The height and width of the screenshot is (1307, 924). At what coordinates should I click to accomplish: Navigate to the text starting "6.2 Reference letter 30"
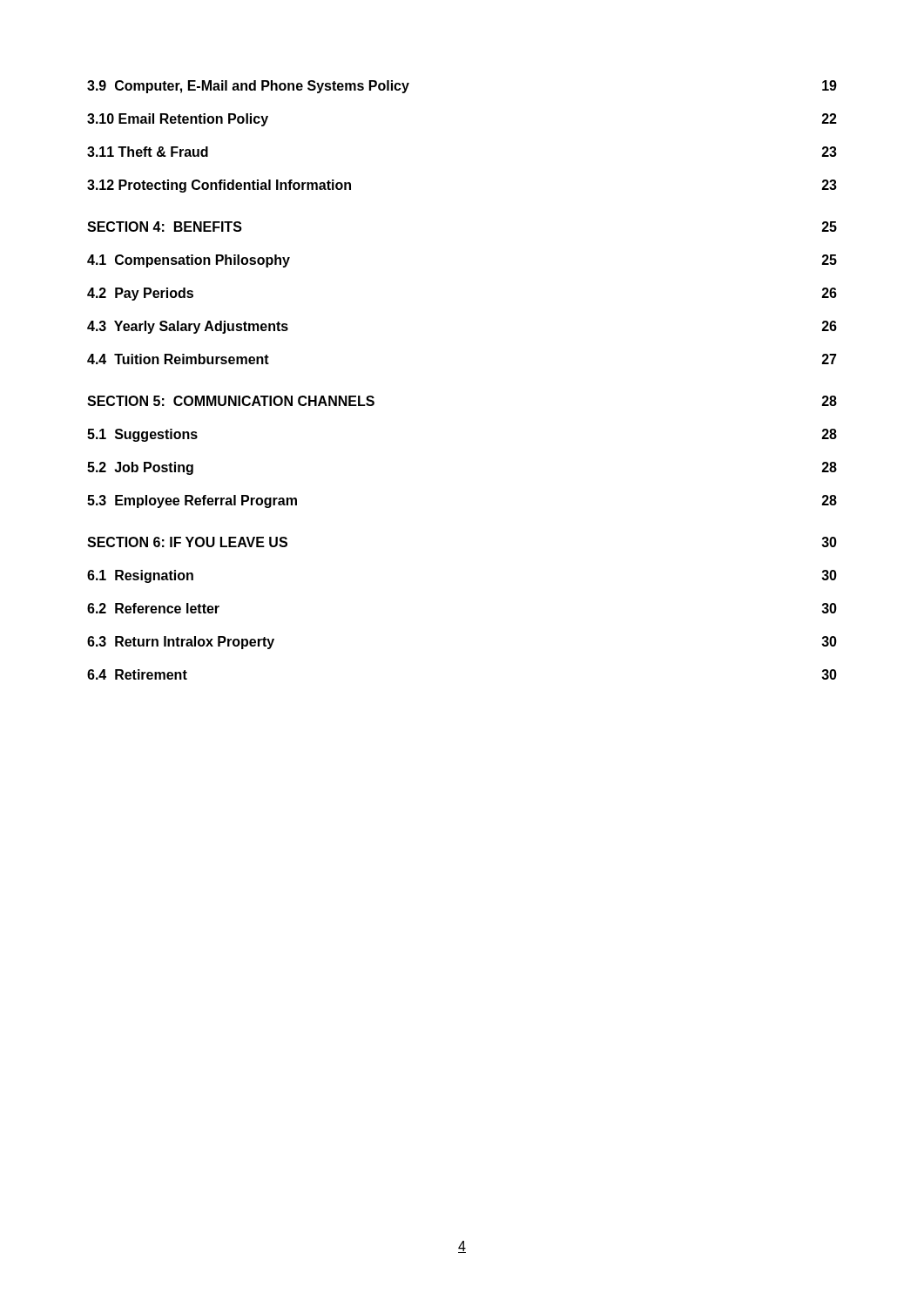tap(151, 608)
